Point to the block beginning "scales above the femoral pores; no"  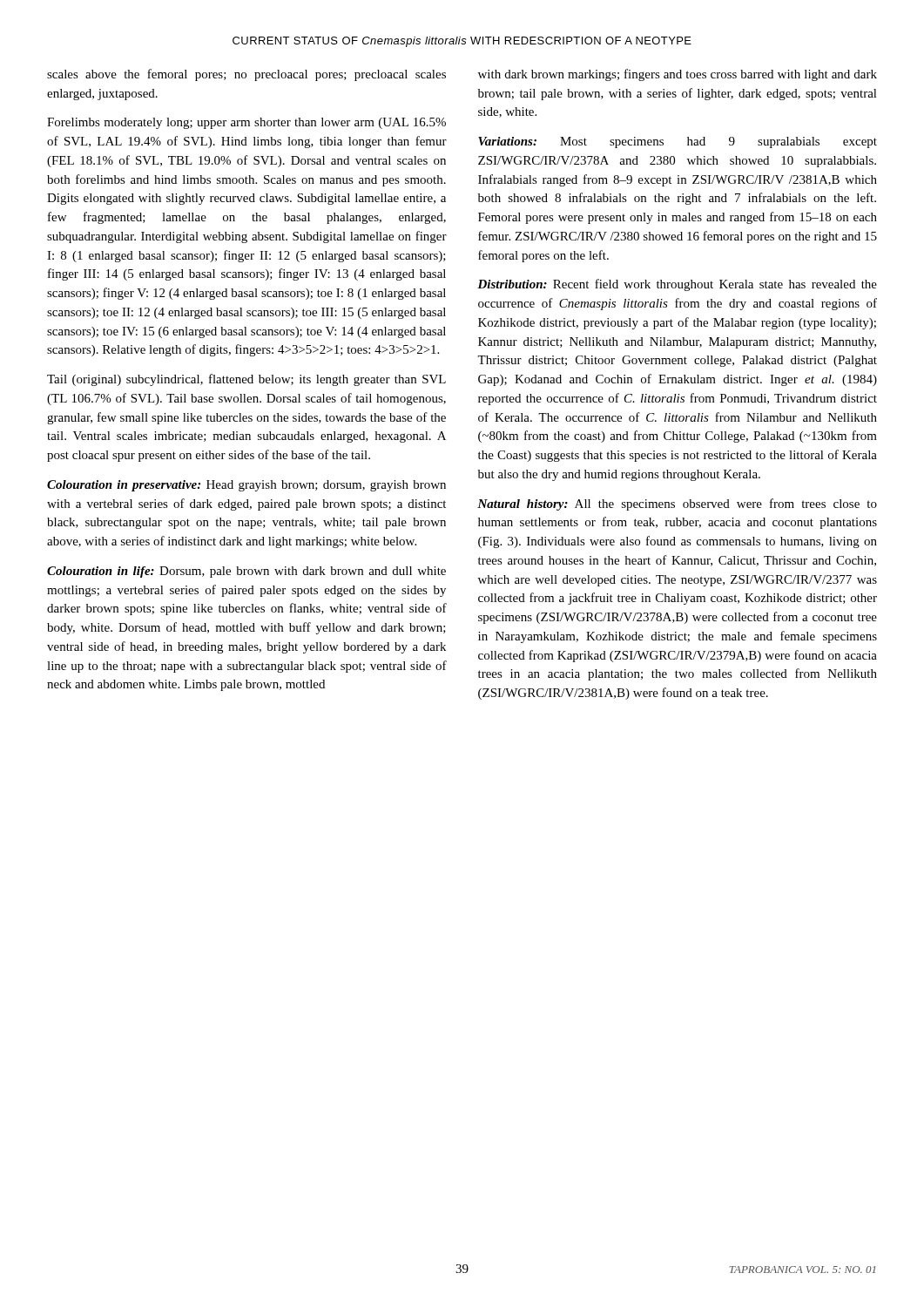pos(247,380)
